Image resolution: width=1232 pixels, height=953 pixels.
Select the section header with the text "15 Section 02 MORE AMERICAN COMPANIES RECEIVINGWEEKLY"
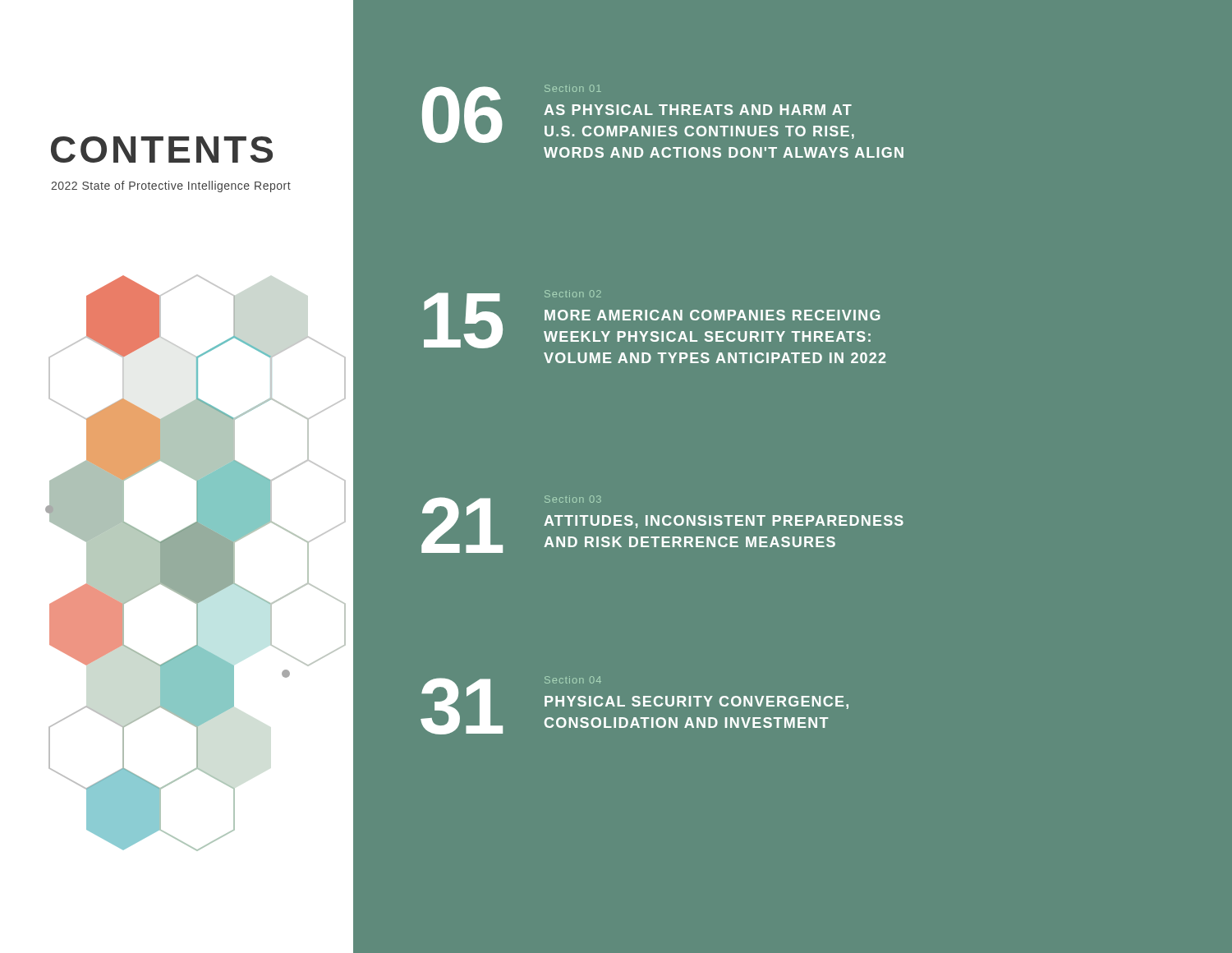tap(653, 328)
